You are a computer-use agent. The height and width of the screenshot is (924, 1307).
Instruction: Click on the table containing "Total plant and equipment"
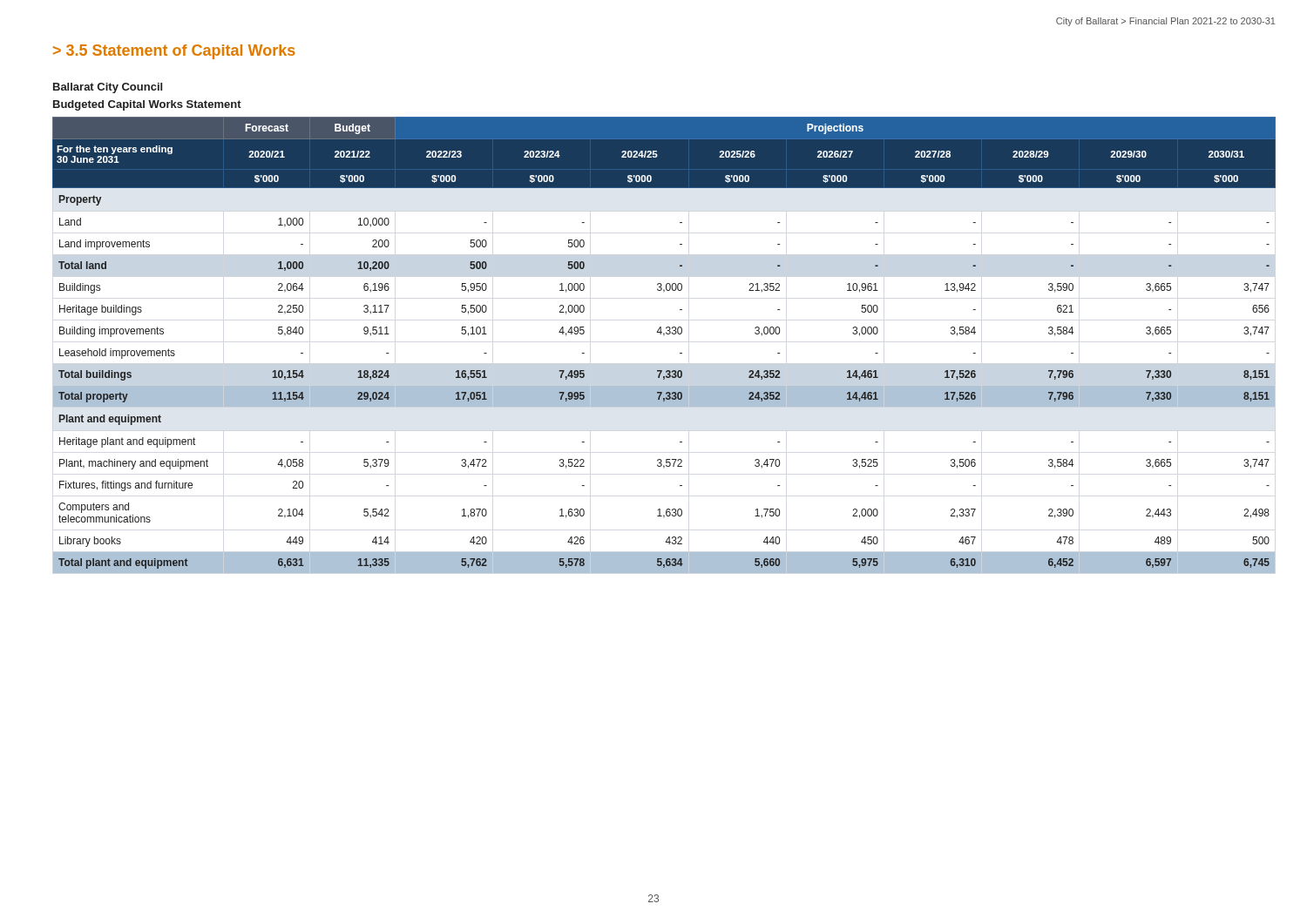(x=664, y=345)
